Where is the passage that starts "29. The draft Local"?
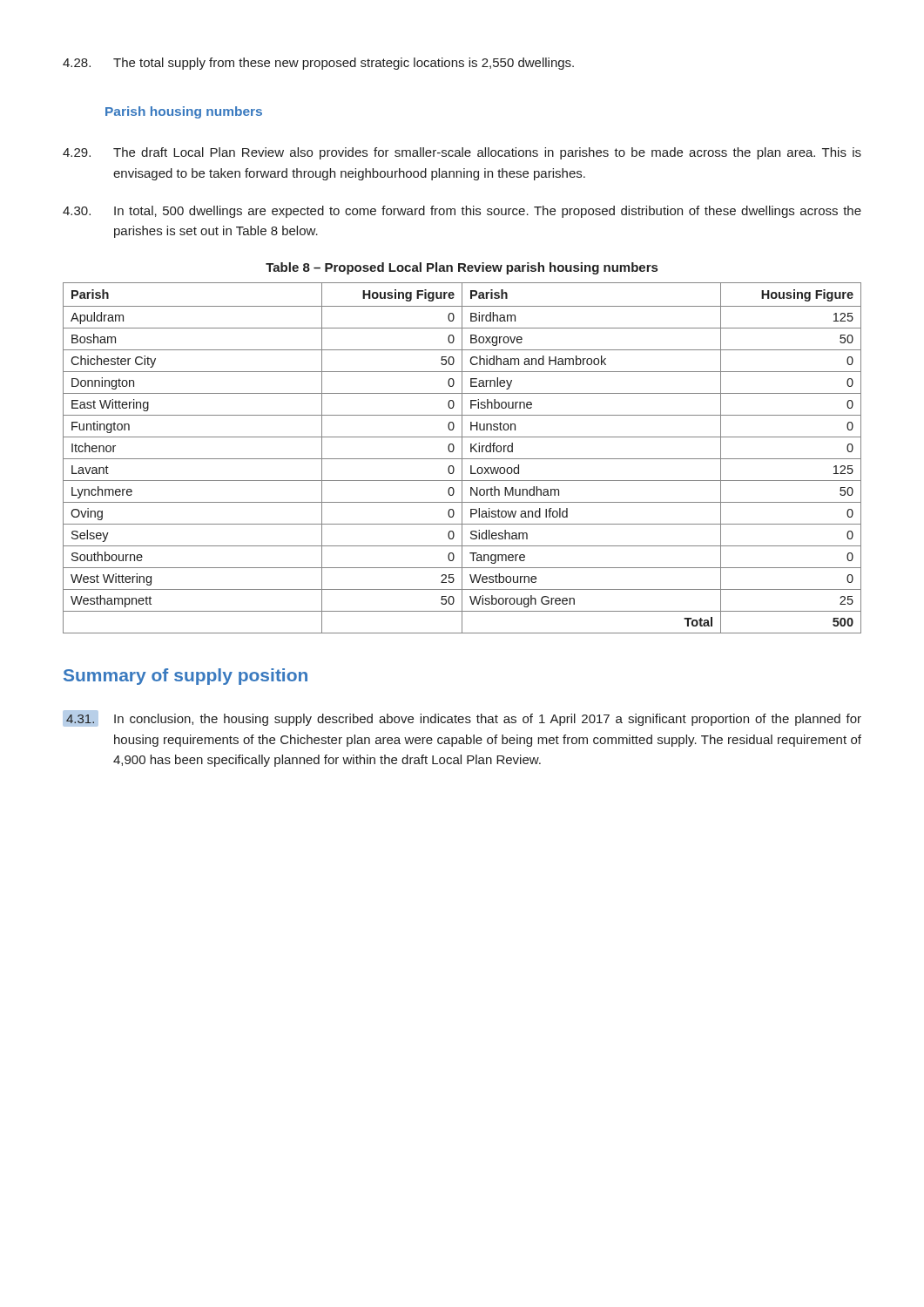The height and width of the screenshot is (1307, 924). (462, 162)
